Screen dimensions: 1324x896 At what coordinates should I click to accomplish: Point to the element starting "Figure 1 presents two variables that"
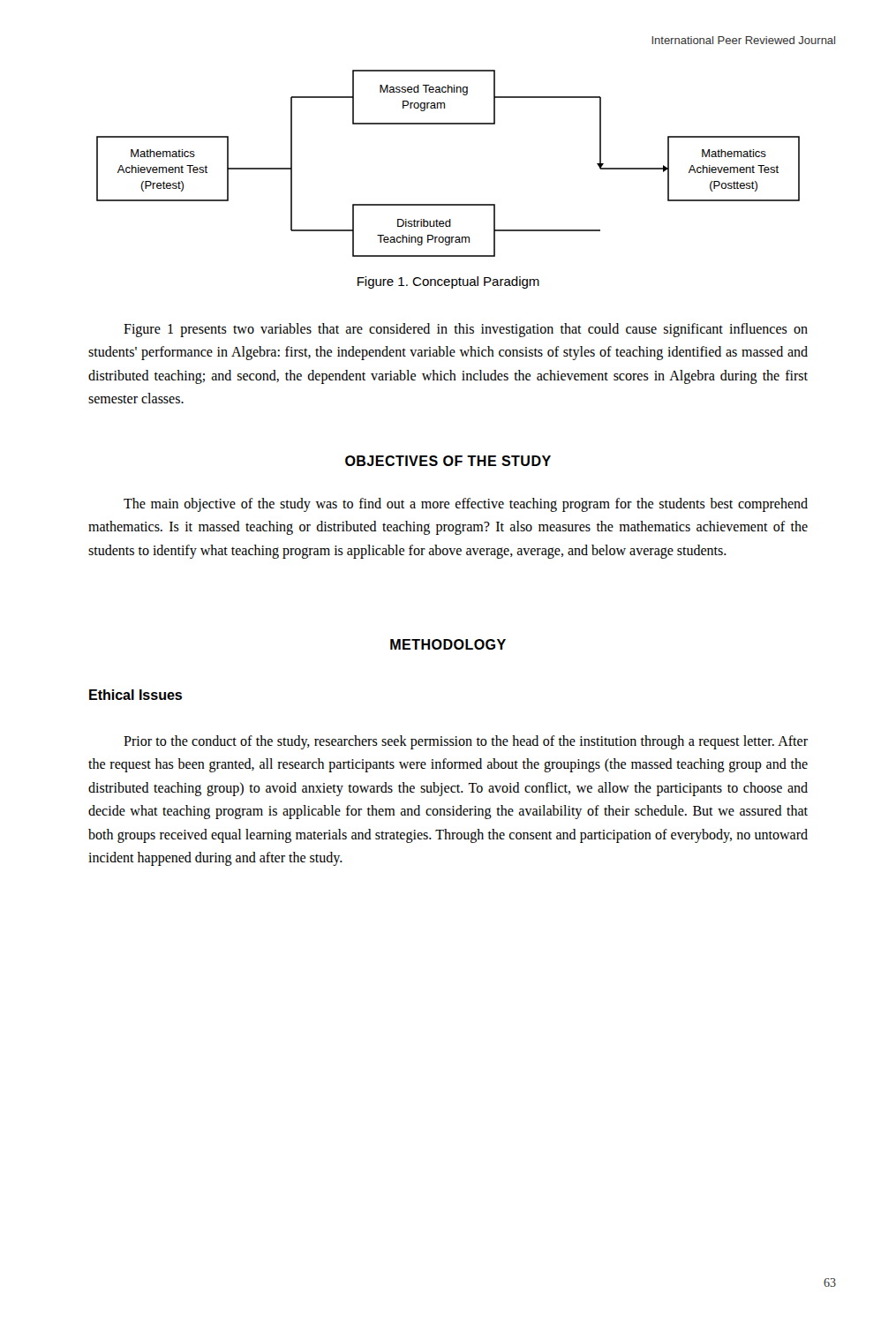pyautogui.click(x=448, y=364)
